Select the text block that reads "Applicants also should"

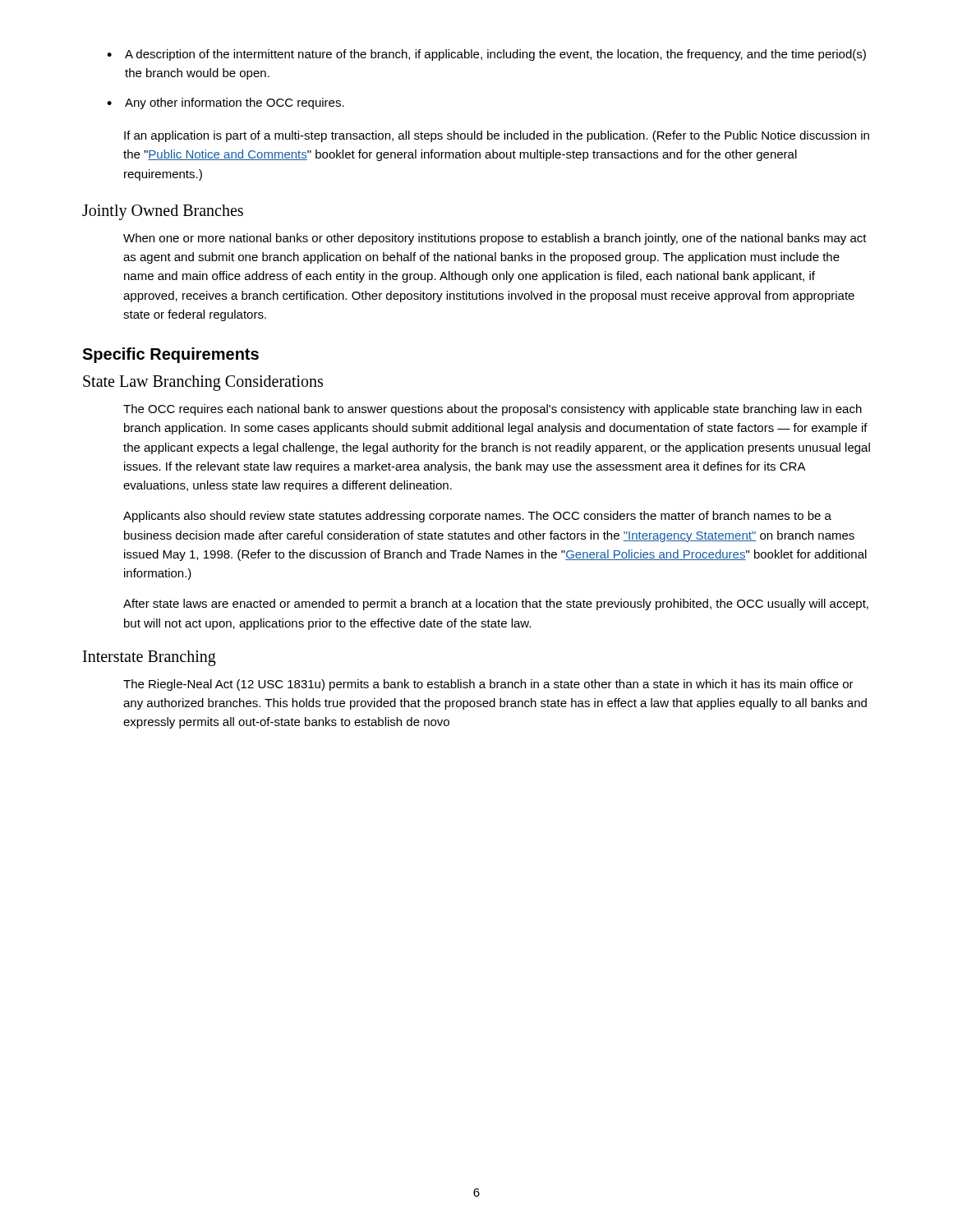point(495,544)
